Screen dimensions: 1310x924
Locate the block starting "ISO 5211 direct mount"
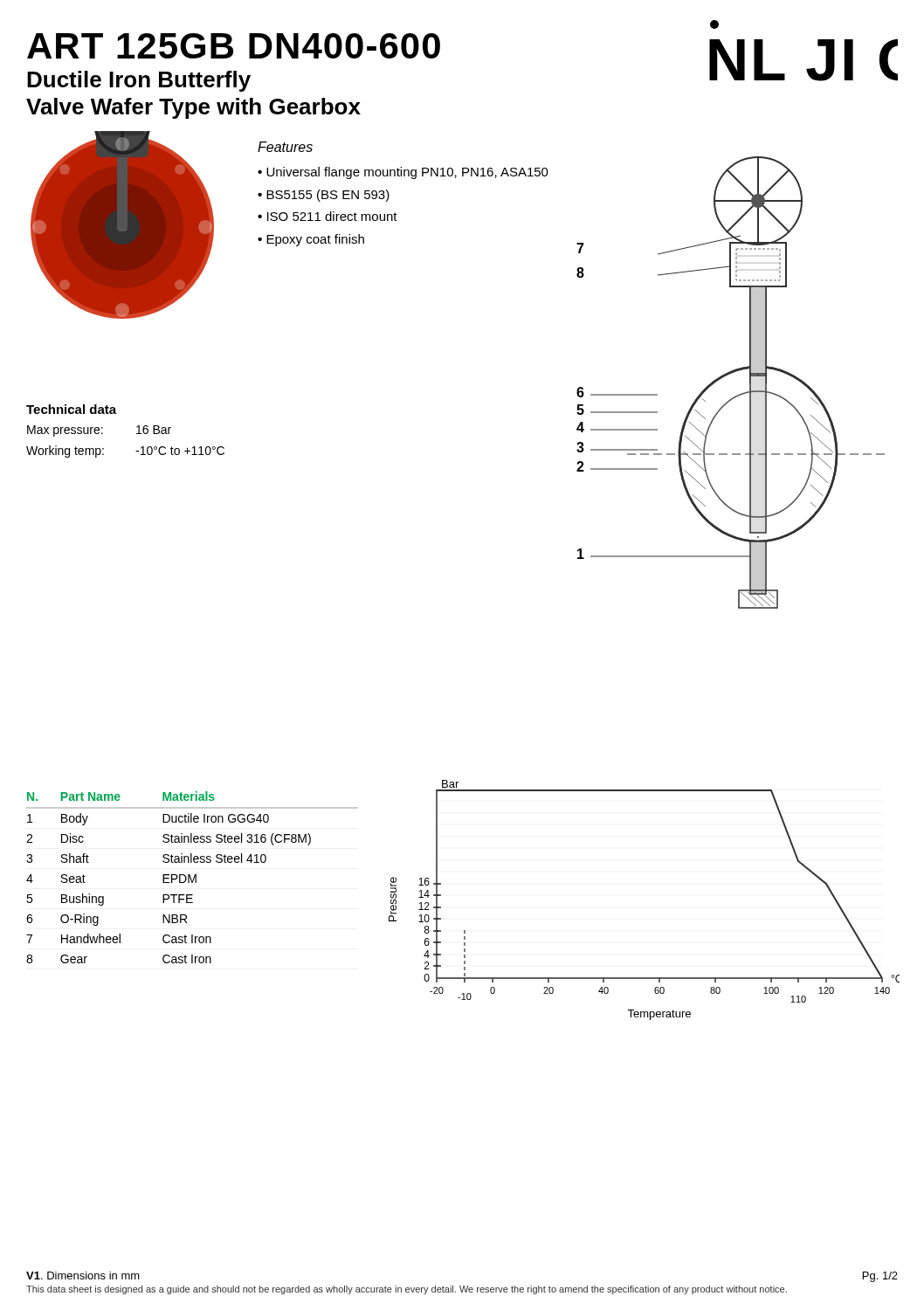pyautogui.click(x=331, y=216)
